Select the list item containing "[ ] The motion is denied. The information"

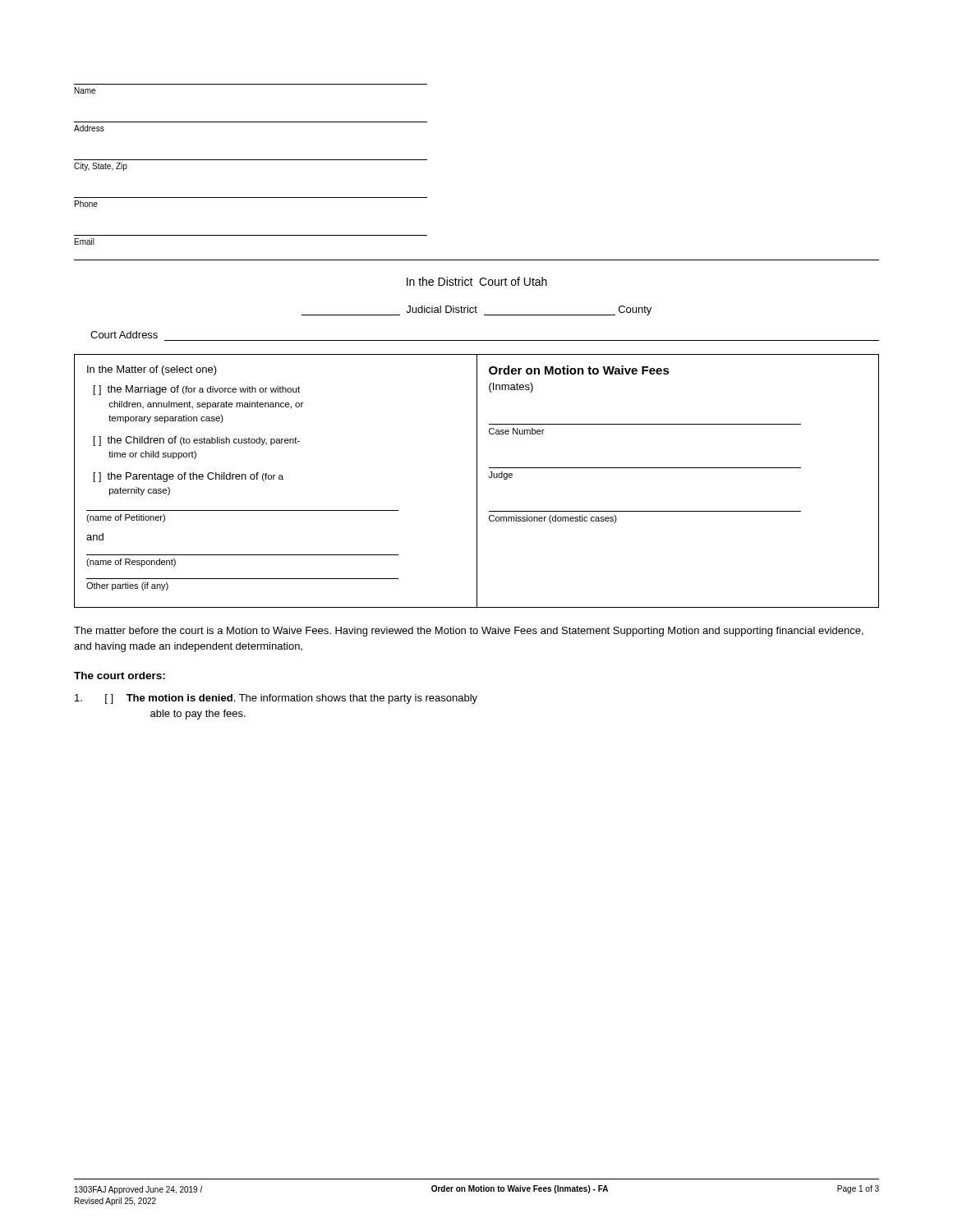pos(476,706)
